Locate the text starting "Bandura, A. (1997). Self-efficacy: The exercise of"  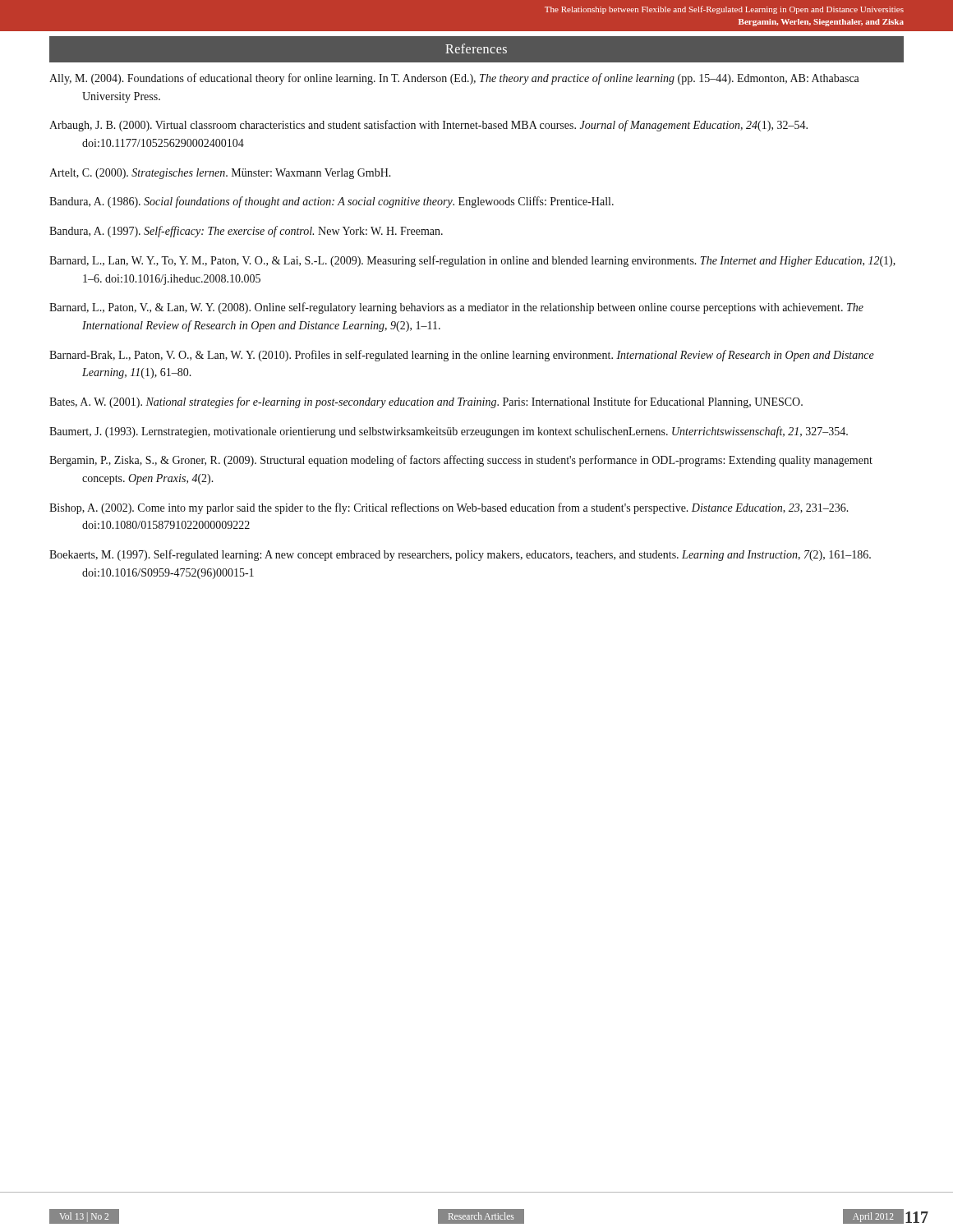tap(246, 231)
